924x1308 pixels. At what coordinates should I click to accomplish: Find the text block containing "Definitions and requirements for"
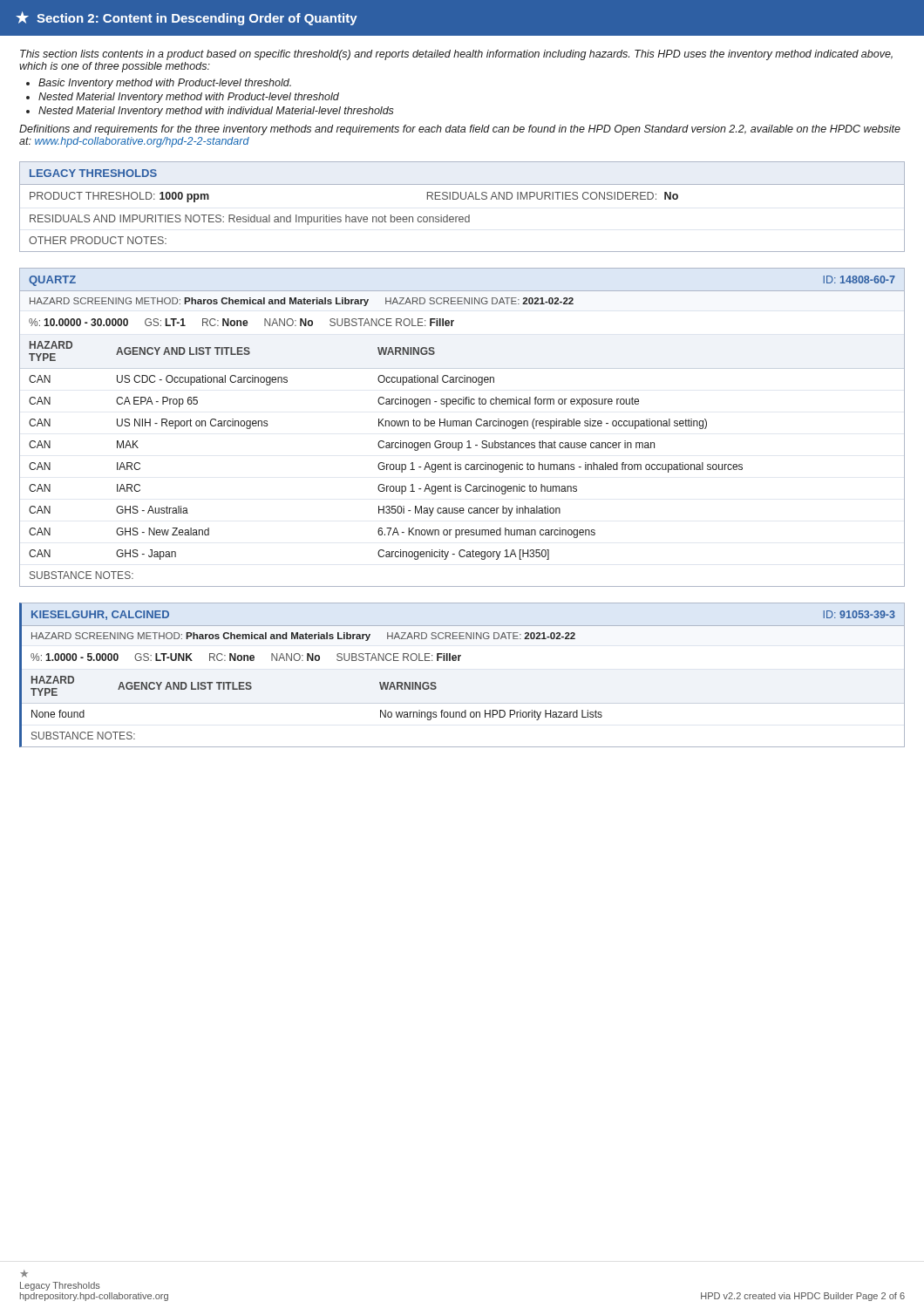460,135
